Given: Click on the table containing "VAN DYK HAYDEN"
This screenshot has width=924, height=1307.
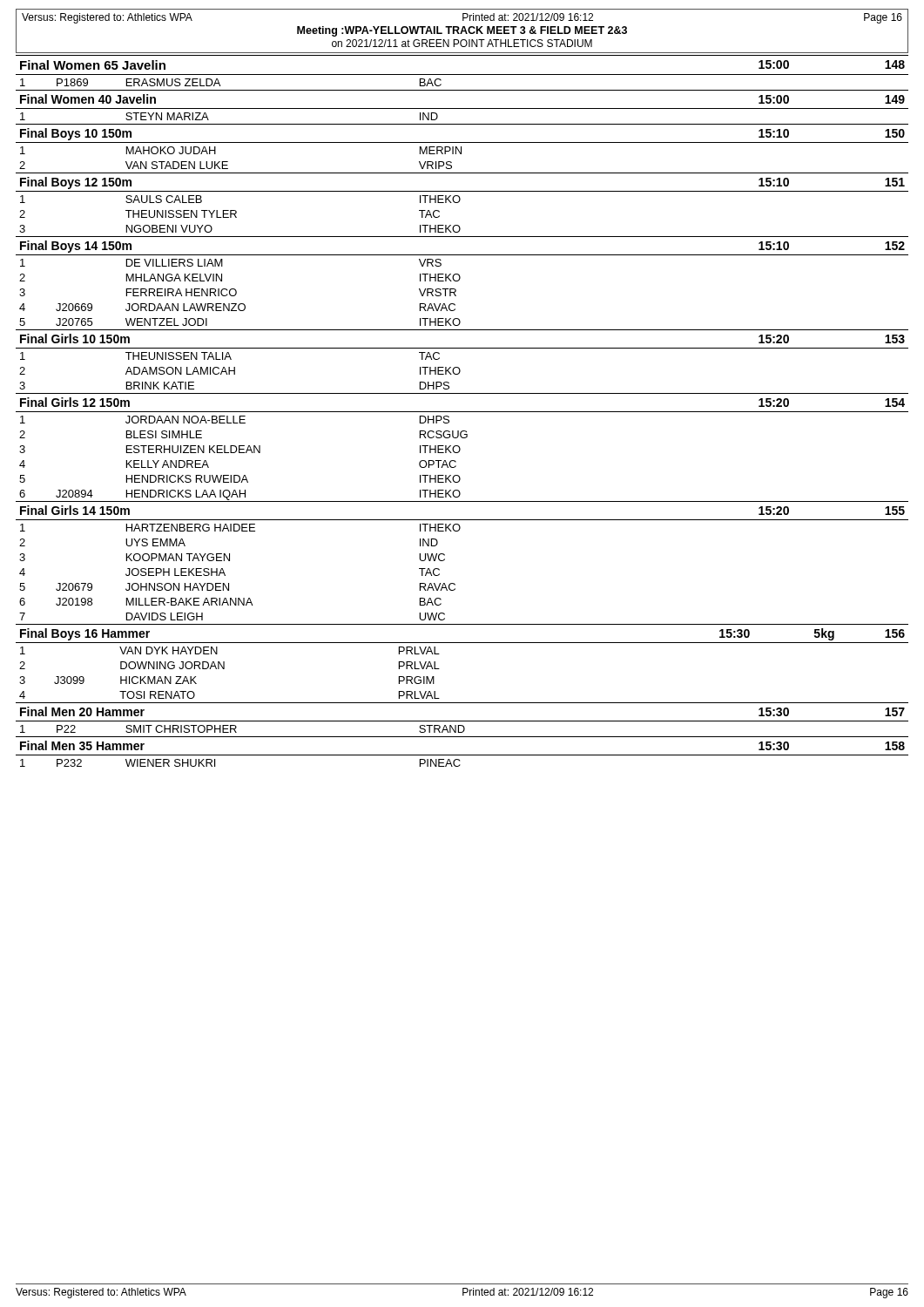Looking at the screenshot, I should [x=462, y=663].
